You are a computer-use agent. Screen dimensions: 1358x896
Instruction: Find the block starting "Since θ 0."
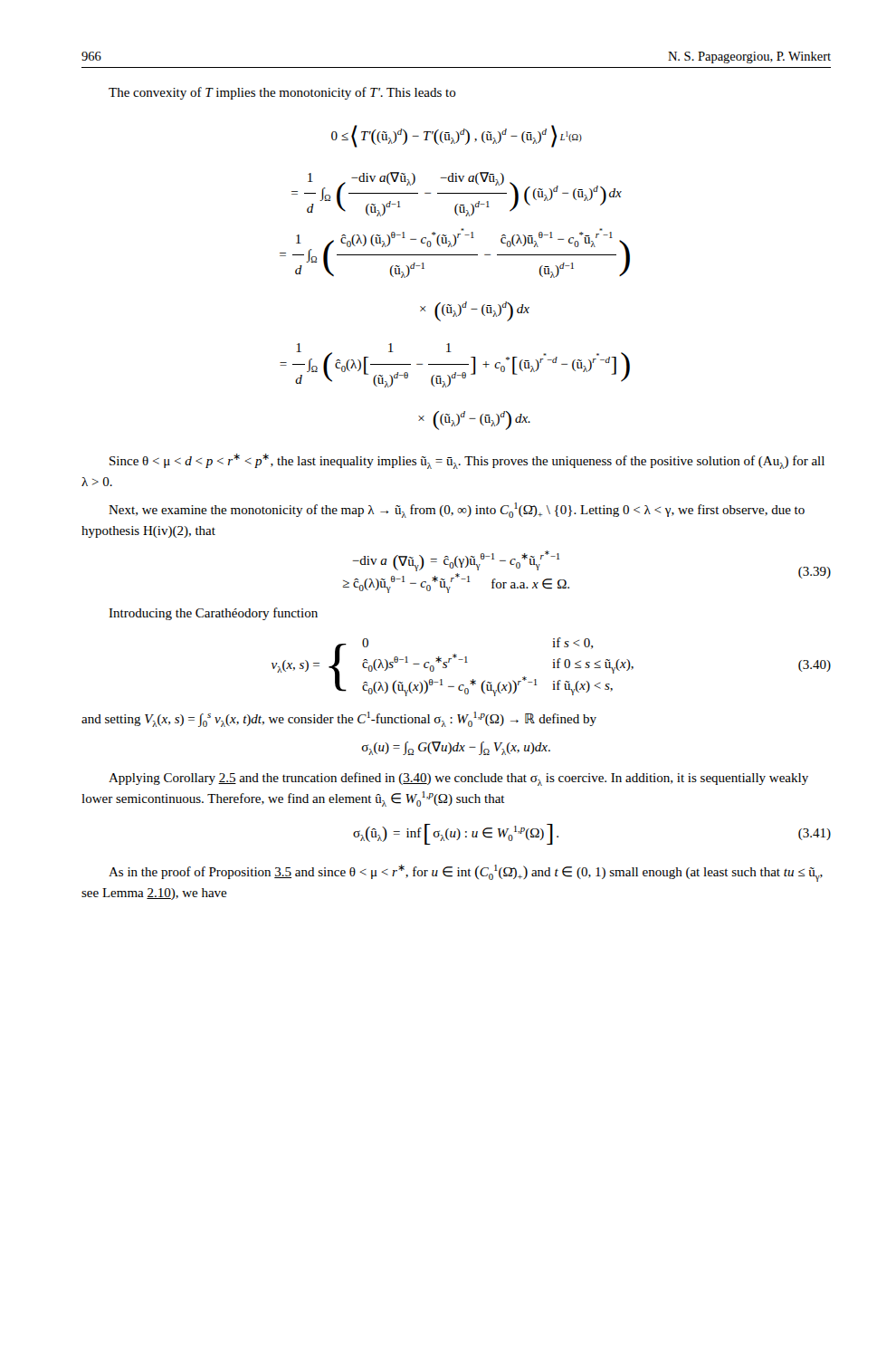point(453,470)
